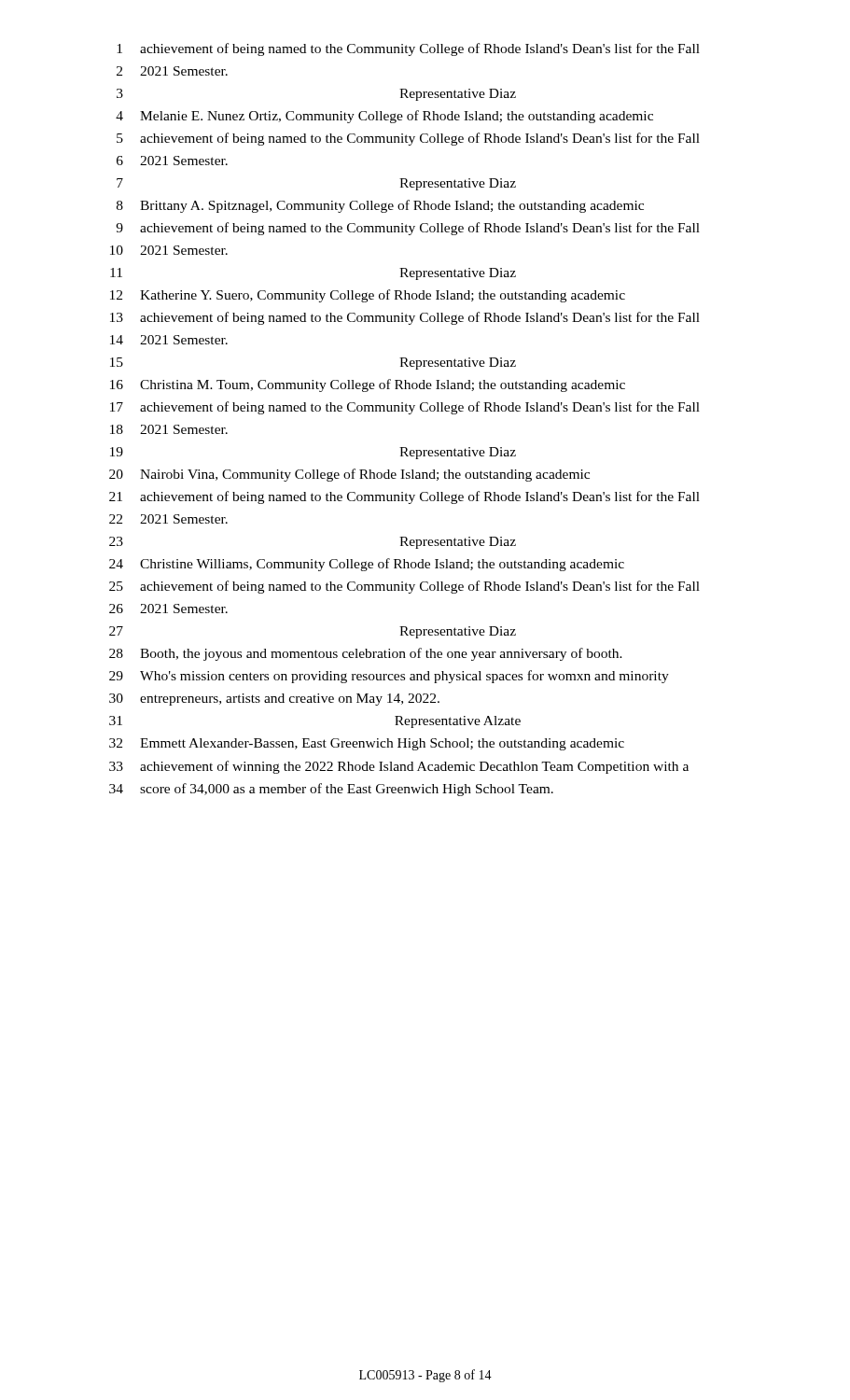Click the passage that begins "1 achievement of being named"
The height and width of the screenshot is (1400, 850).
434,49
